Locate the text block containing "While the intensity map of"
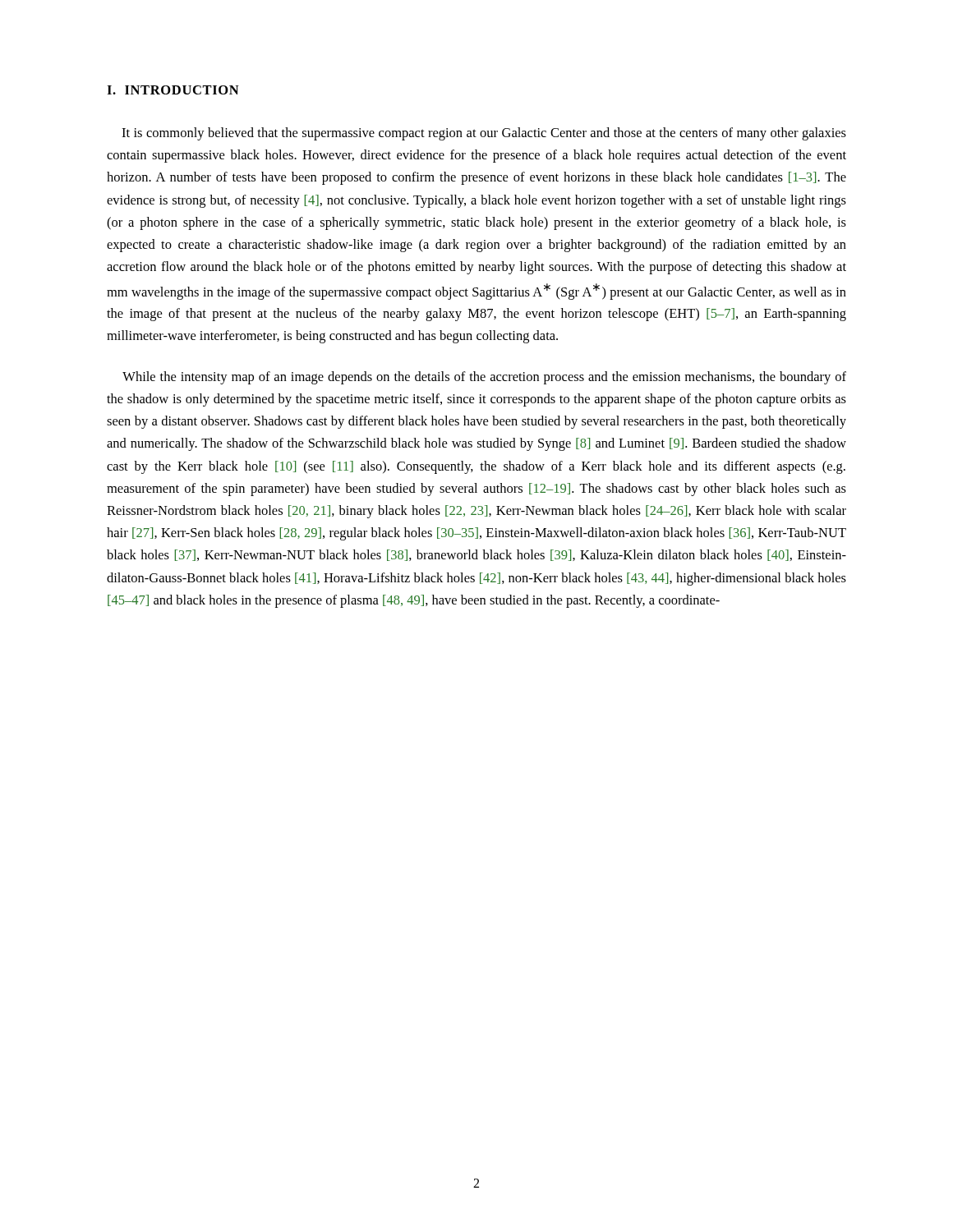 click(476, 488)
